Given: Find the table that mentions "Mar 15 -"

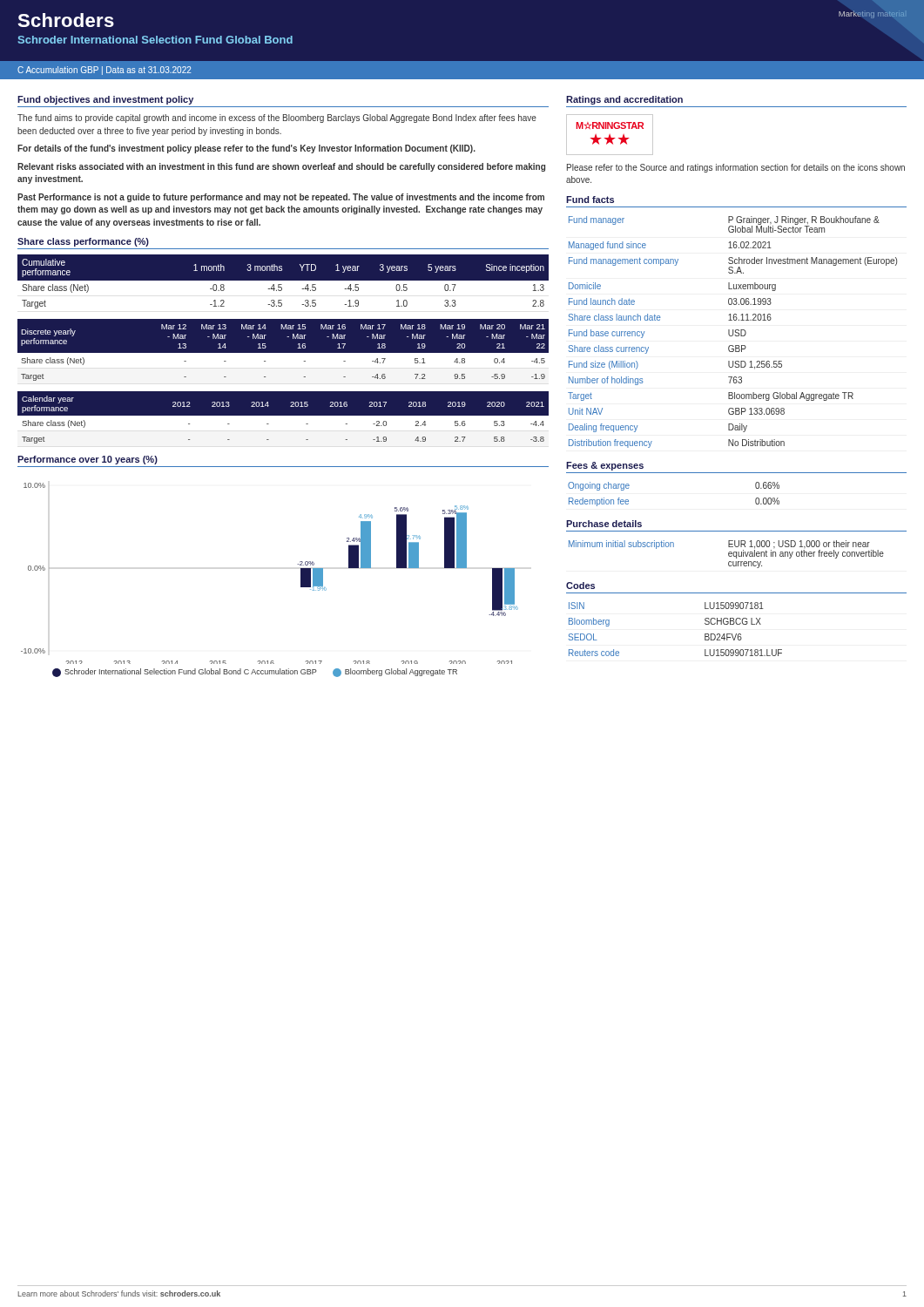Looking at the screenshot, I should pyautogui.click(x=283, y=352).
